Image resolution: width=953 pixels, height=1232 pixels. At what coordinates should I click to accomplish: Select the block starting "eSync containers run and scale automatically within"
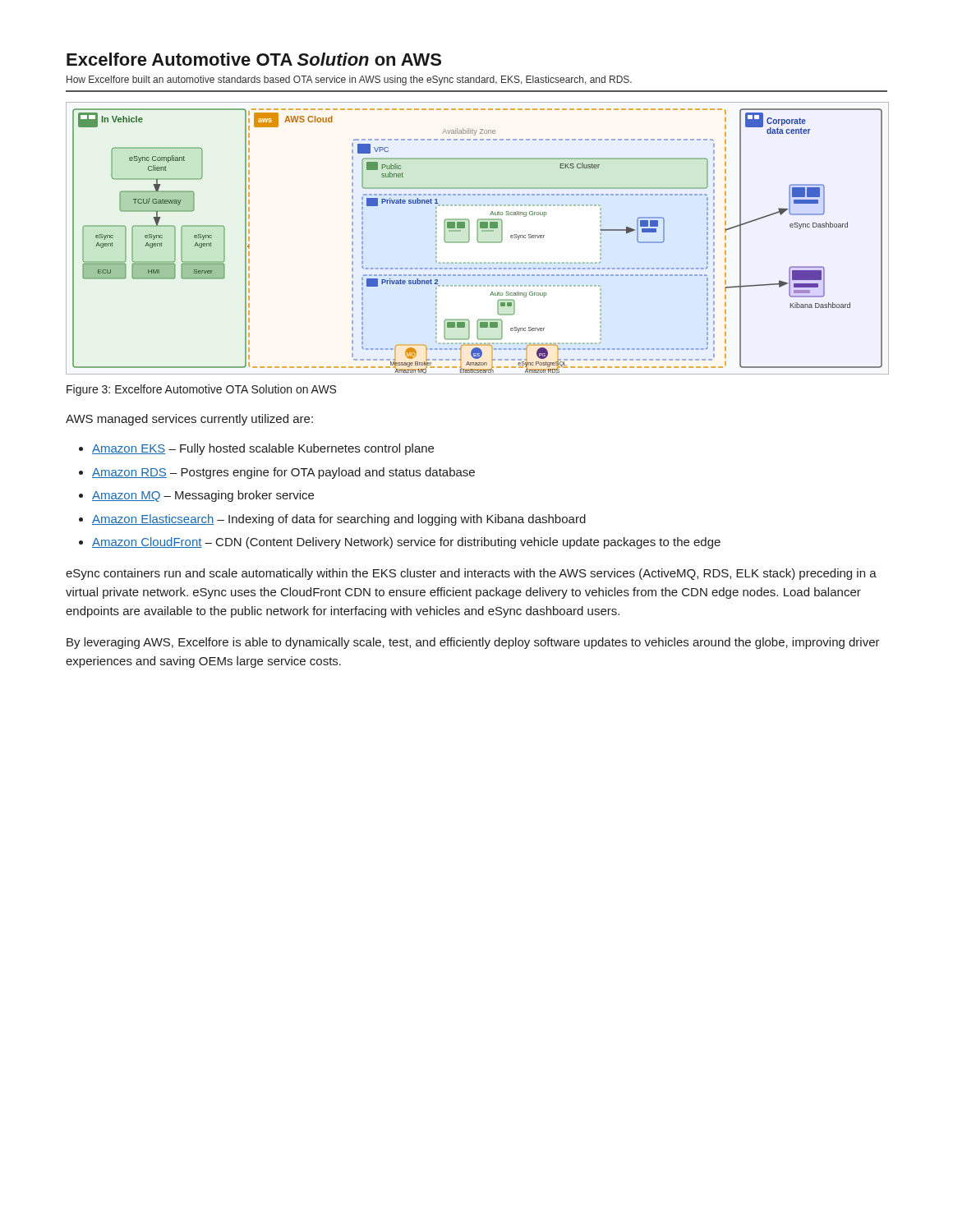[x=471, y=592]
